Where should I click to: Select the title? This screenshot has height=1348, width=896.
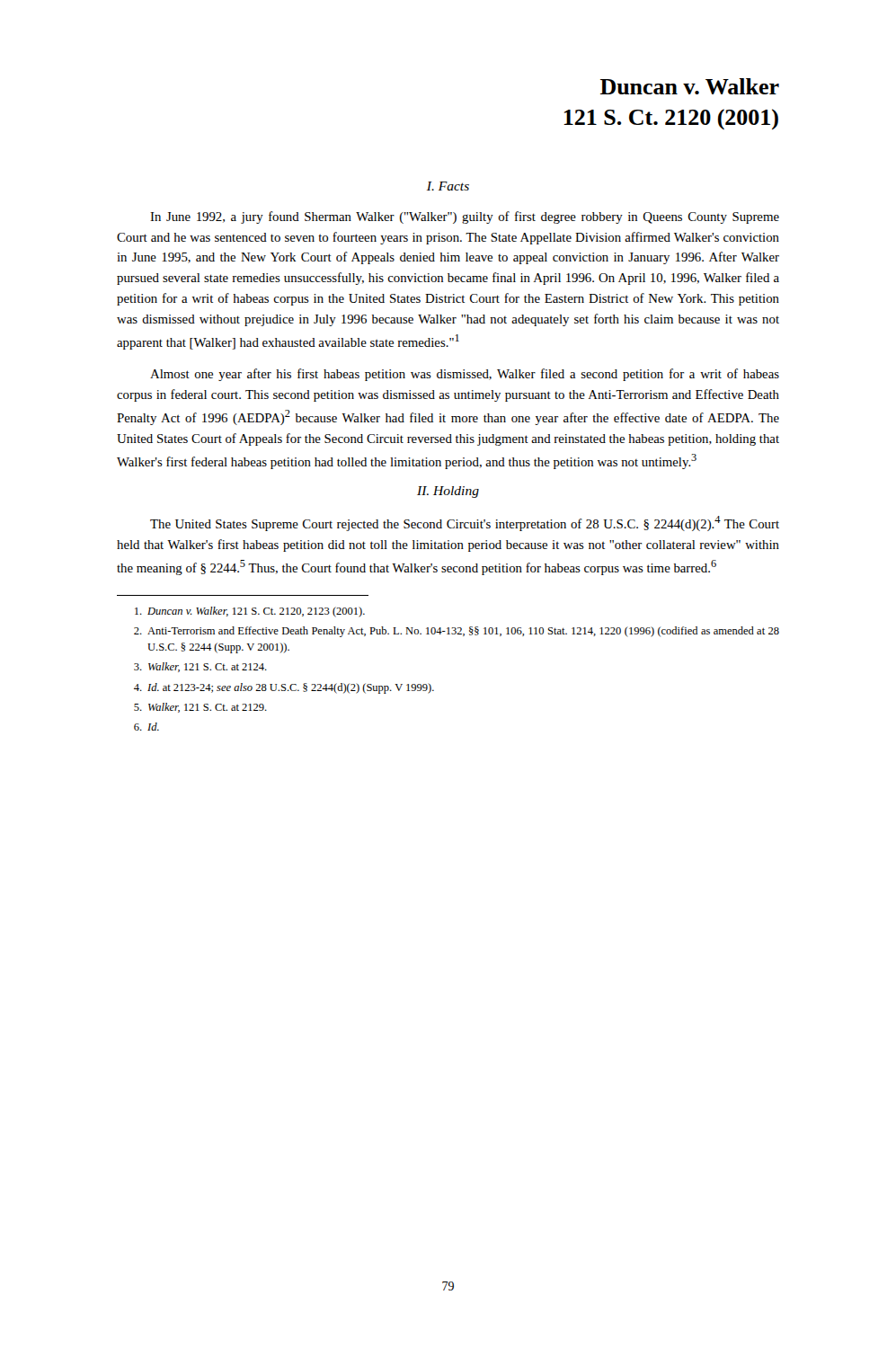click(x=448, y=102)
